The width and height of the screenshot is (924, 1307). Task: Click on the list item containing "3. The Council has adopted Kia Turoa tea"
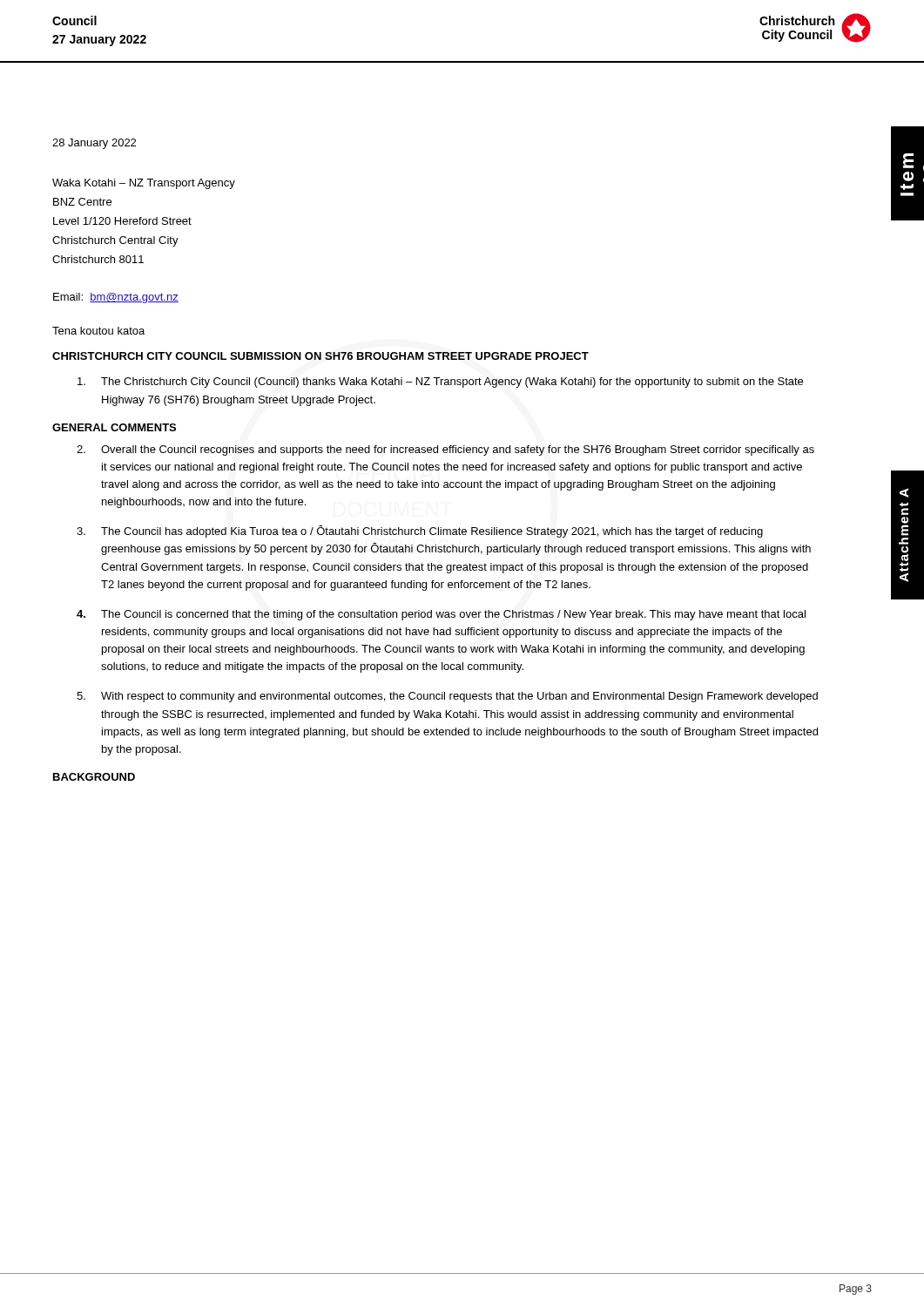448,558
